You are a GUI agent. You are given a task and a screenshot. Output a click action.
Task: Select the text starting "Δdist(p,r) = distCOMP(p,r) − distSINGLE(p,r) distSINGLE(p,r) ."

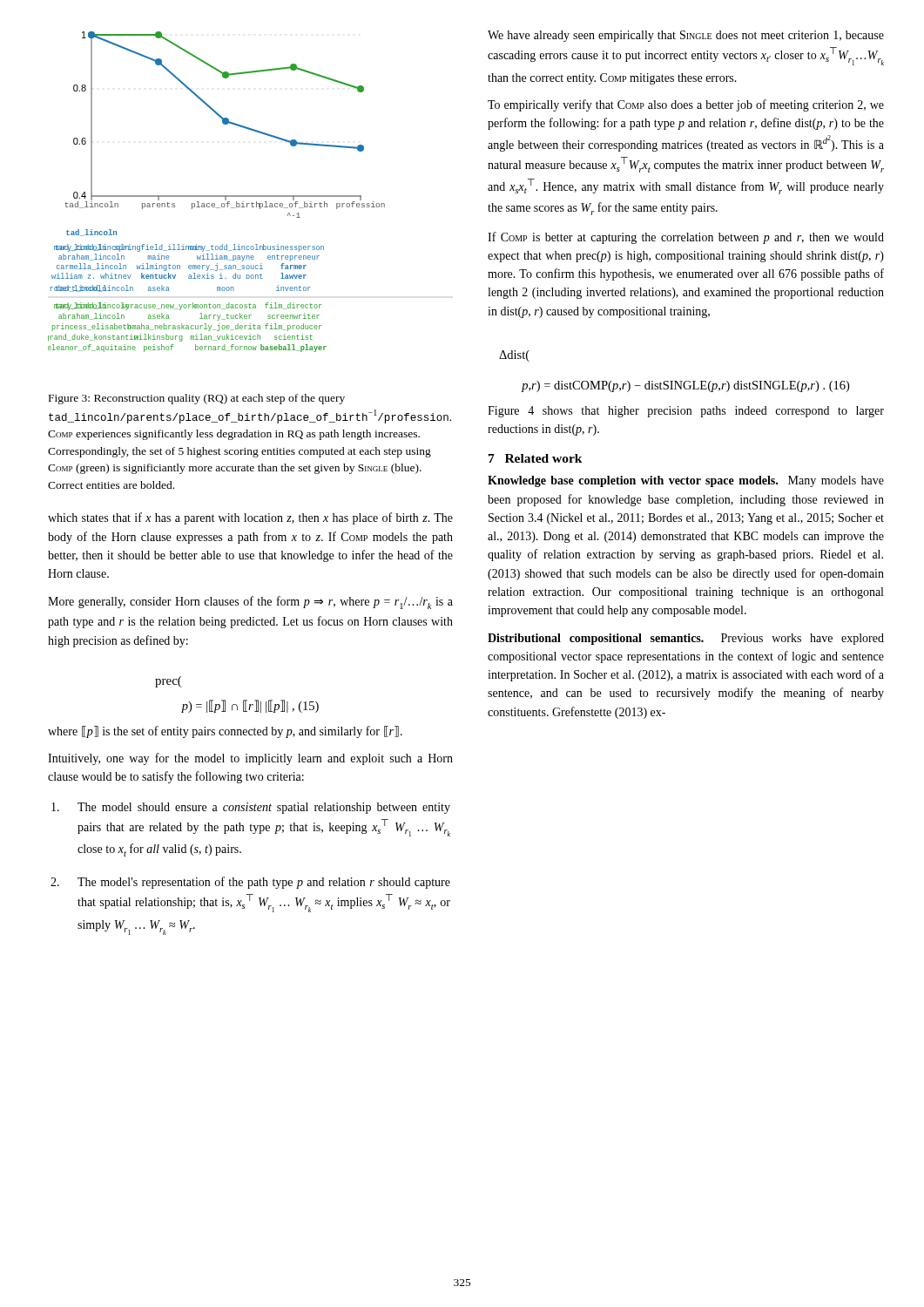coord(514,356)
